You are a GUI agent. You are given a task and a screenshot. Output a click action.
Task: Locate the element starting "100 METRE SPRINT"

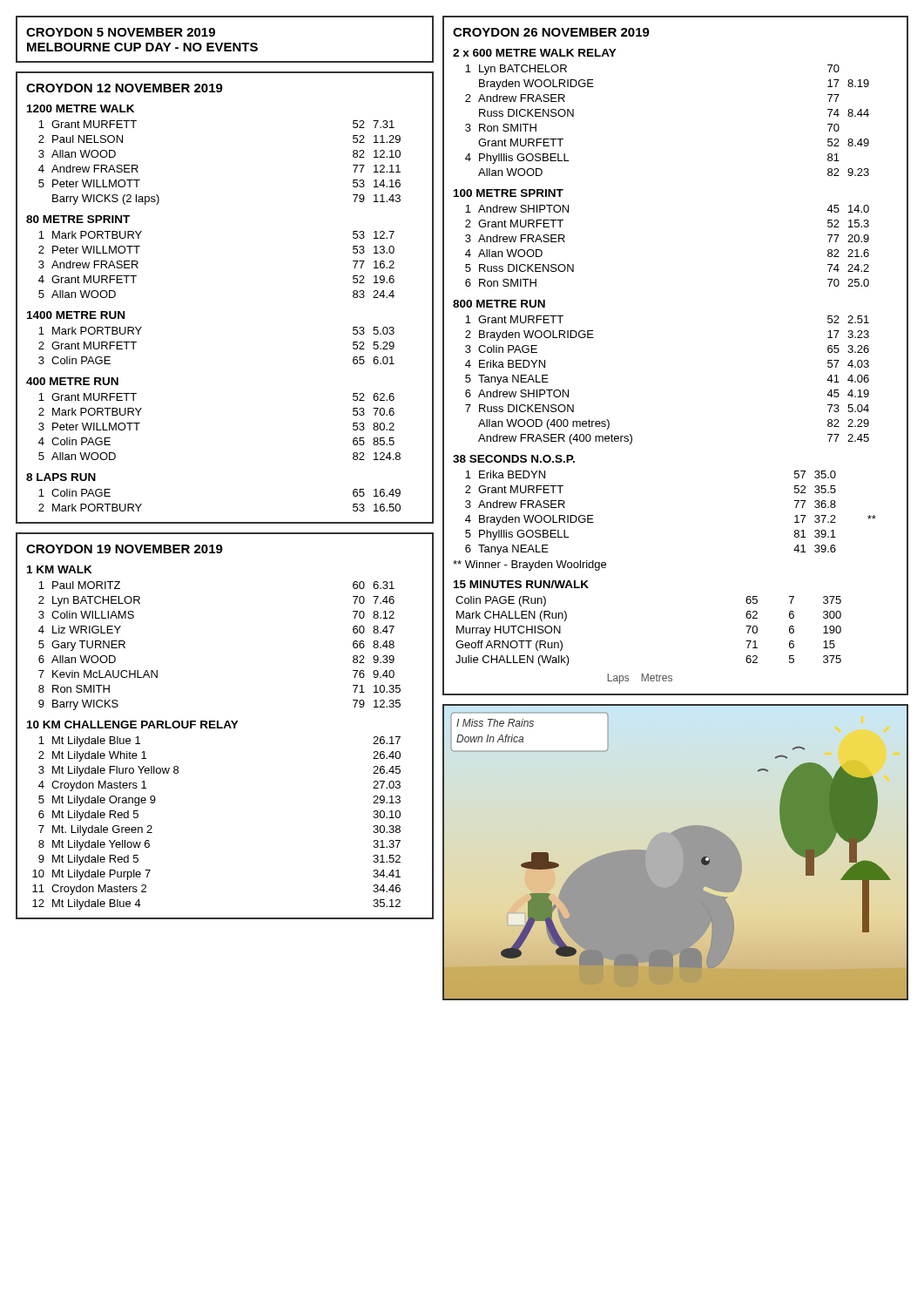[508, 193]
